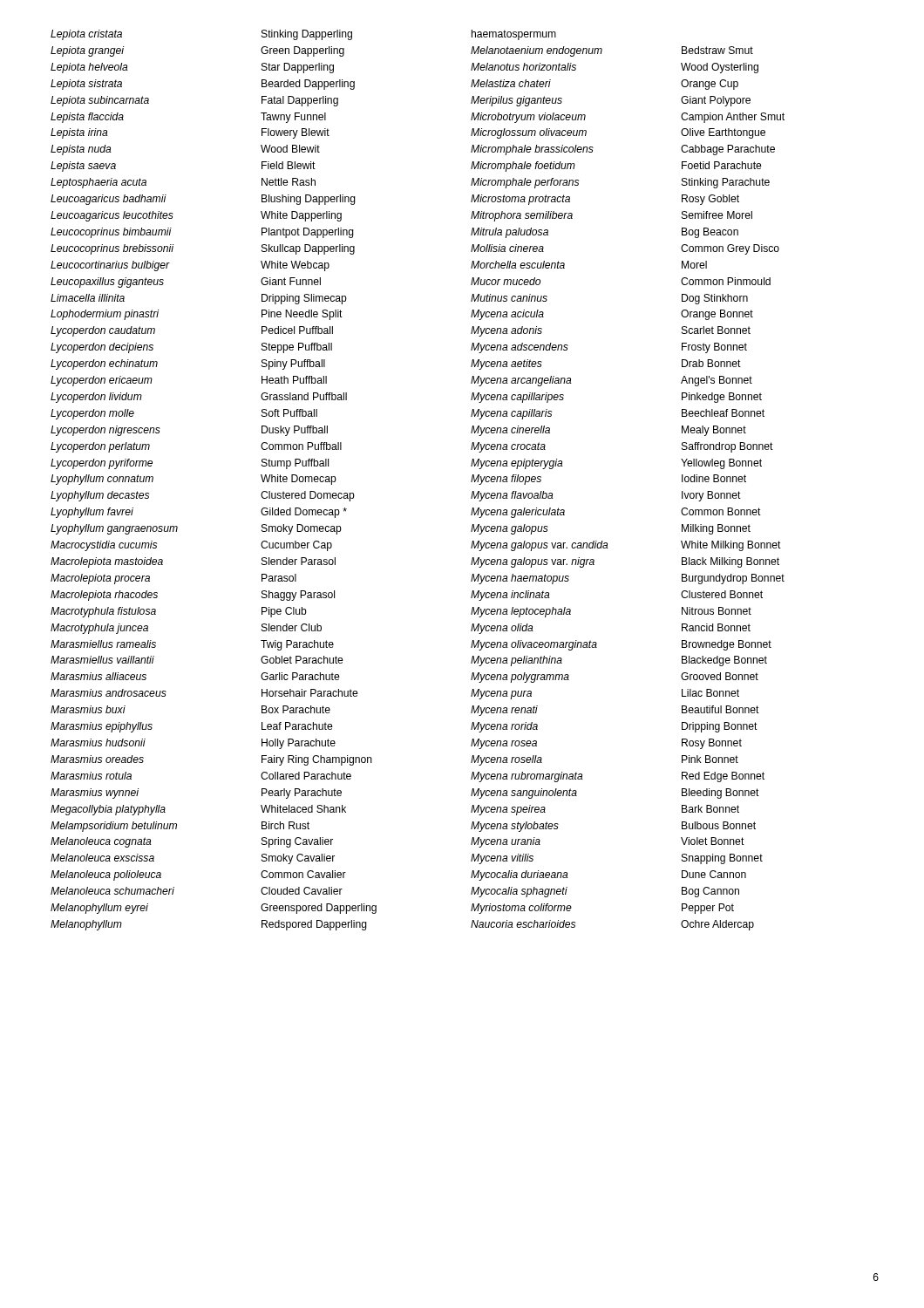Navigate to the element starting "Mycena galericulata"
The image size is (924, 1308).
518,512
